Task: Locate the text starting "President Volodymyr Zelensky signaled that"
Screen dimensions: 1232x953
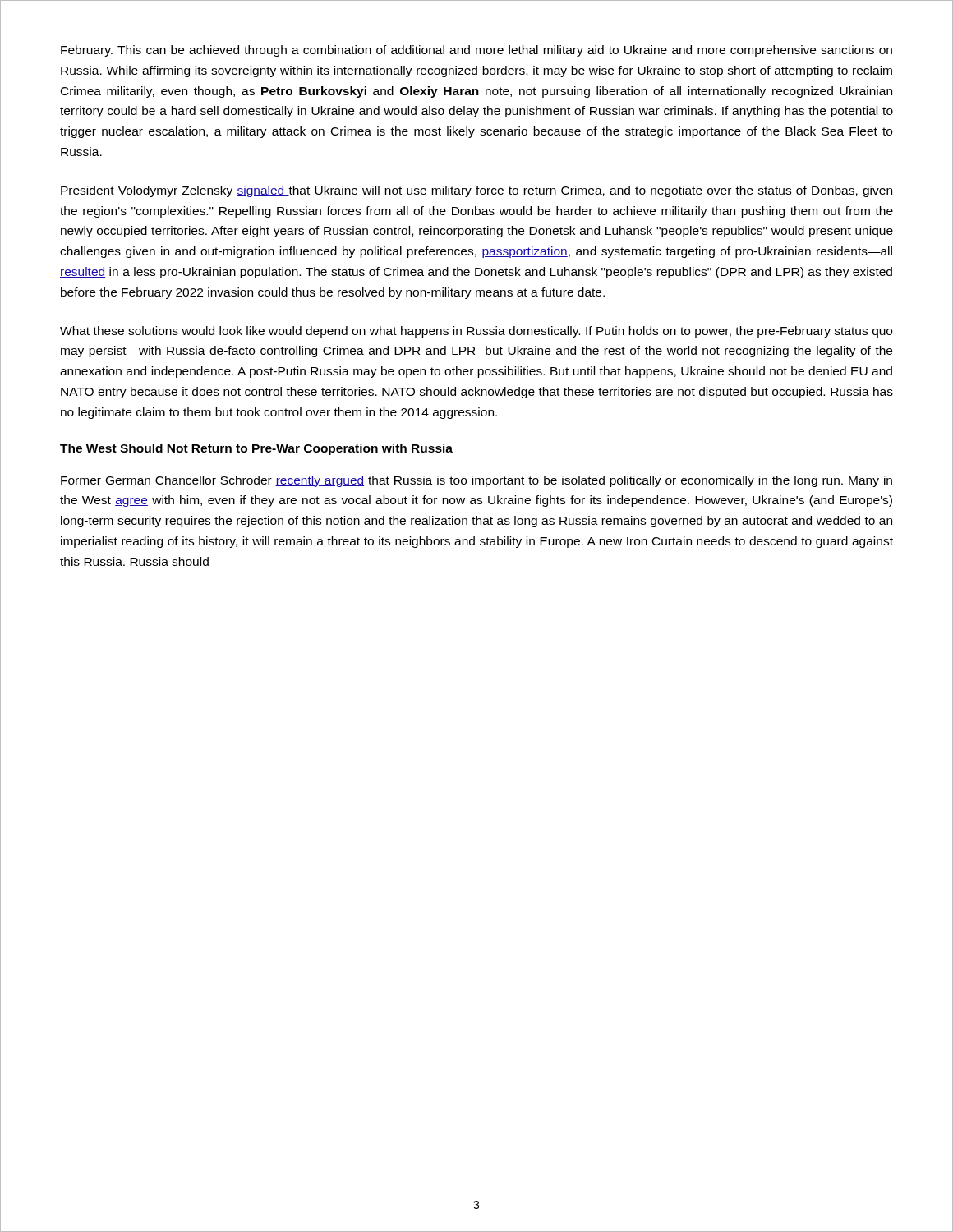Action: [x=476, y=241]
